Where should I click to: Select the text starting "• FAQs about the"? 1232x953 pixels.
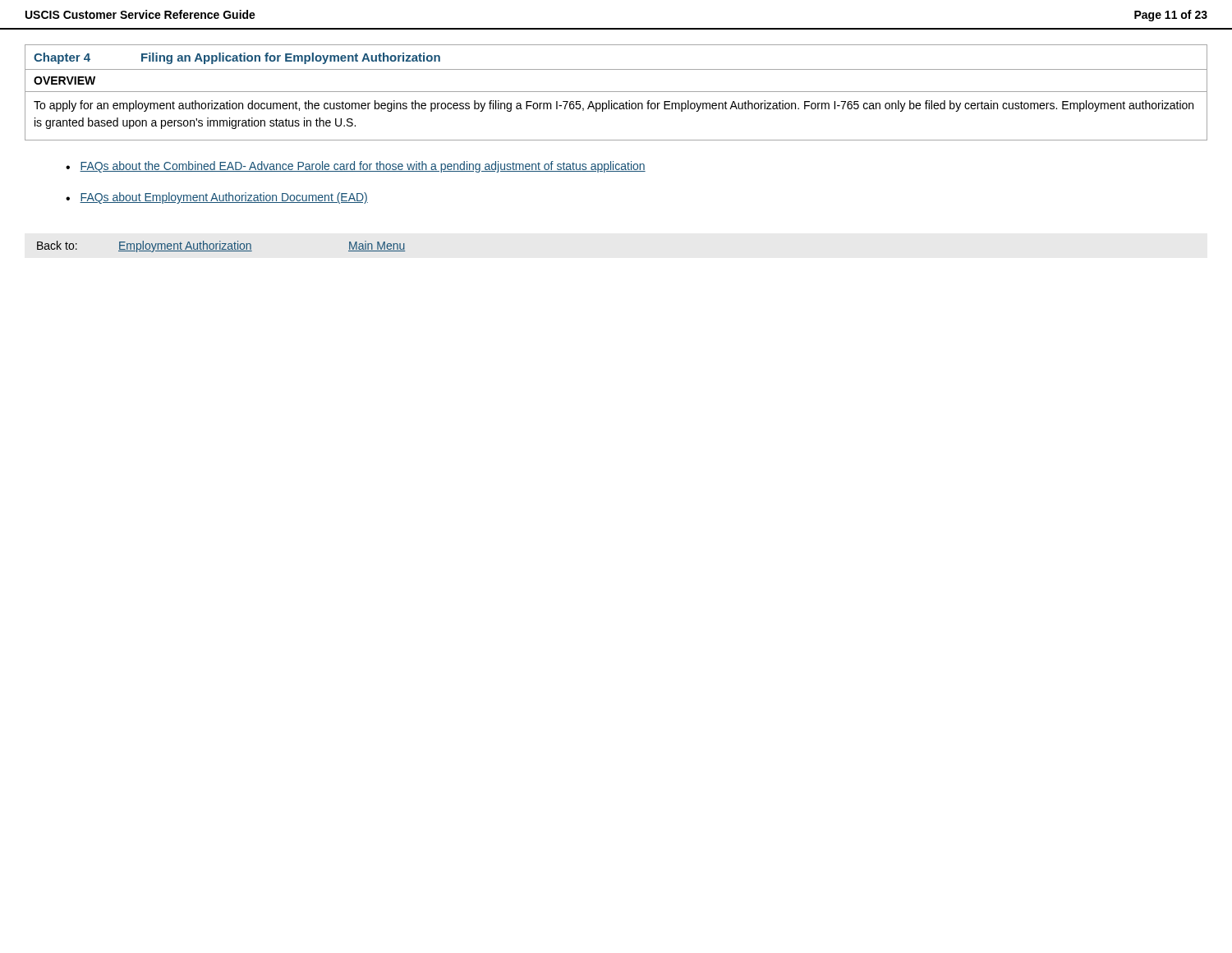point(355,168)
